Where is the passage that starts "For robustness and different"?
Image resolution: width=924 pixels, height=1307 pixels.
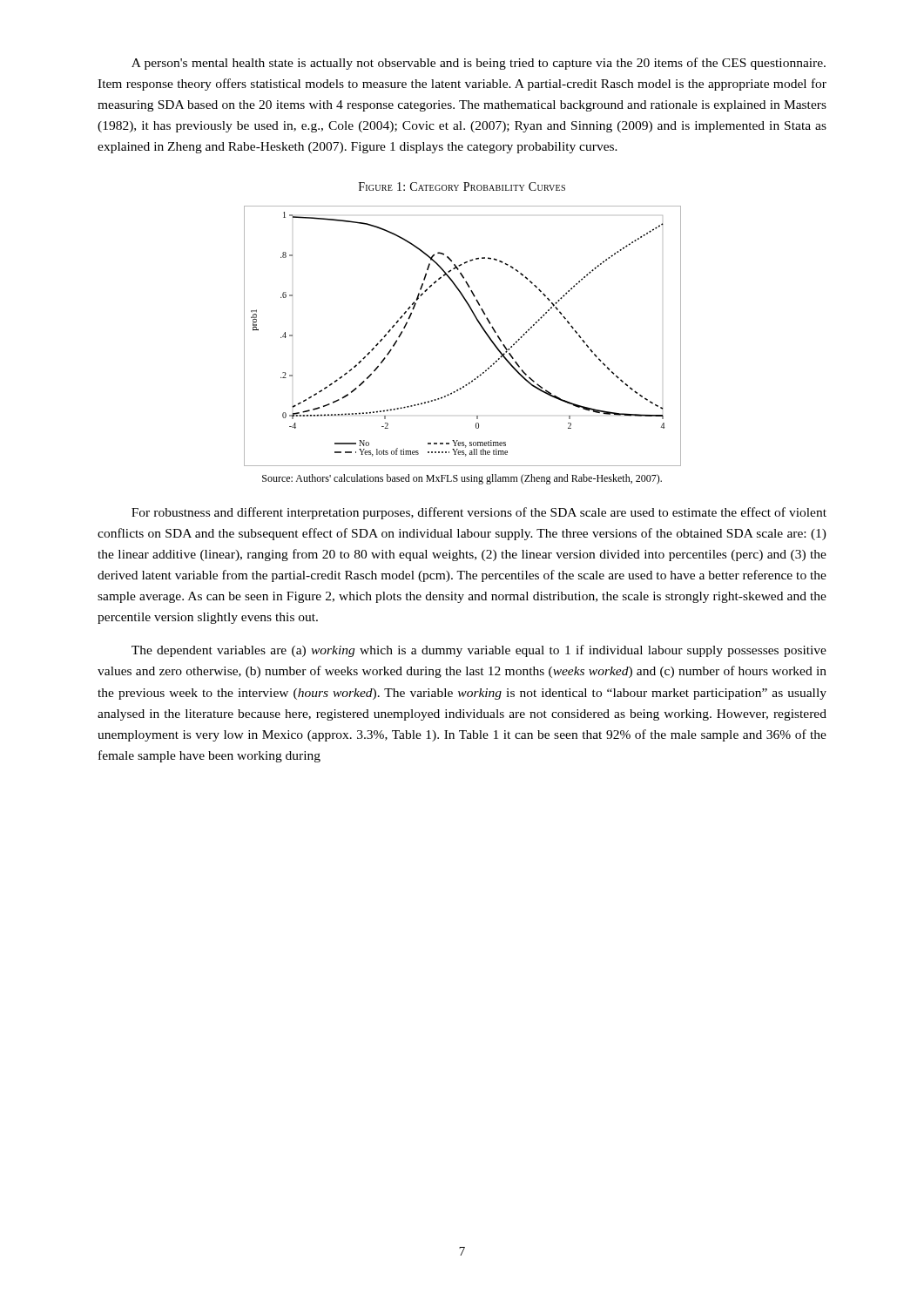click(x=462, y=564)
